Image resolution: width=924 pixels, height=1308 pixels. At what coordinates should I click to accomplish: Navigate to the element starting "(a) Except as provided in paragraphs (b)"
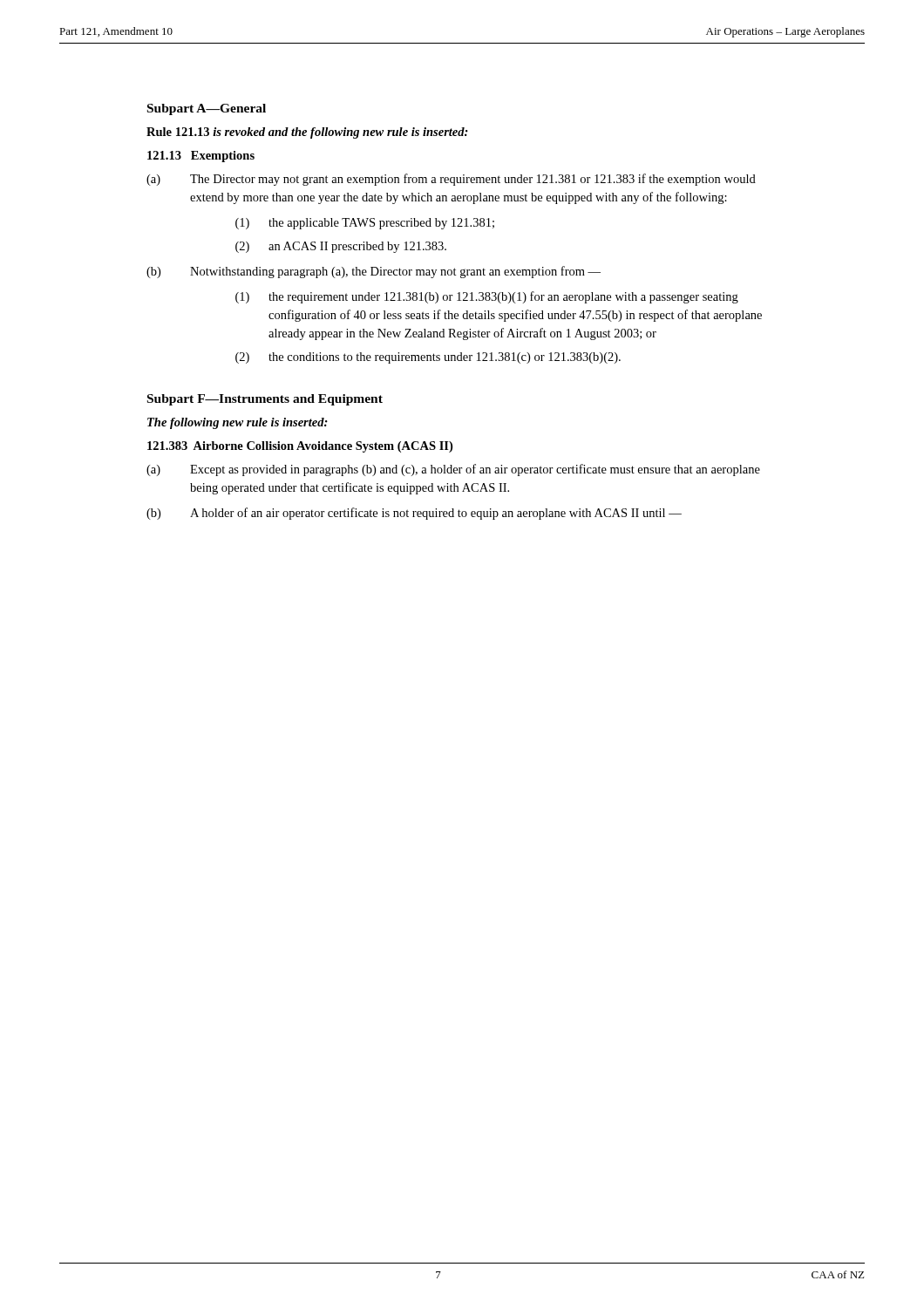pyautogui.click(x=462, y=479)
